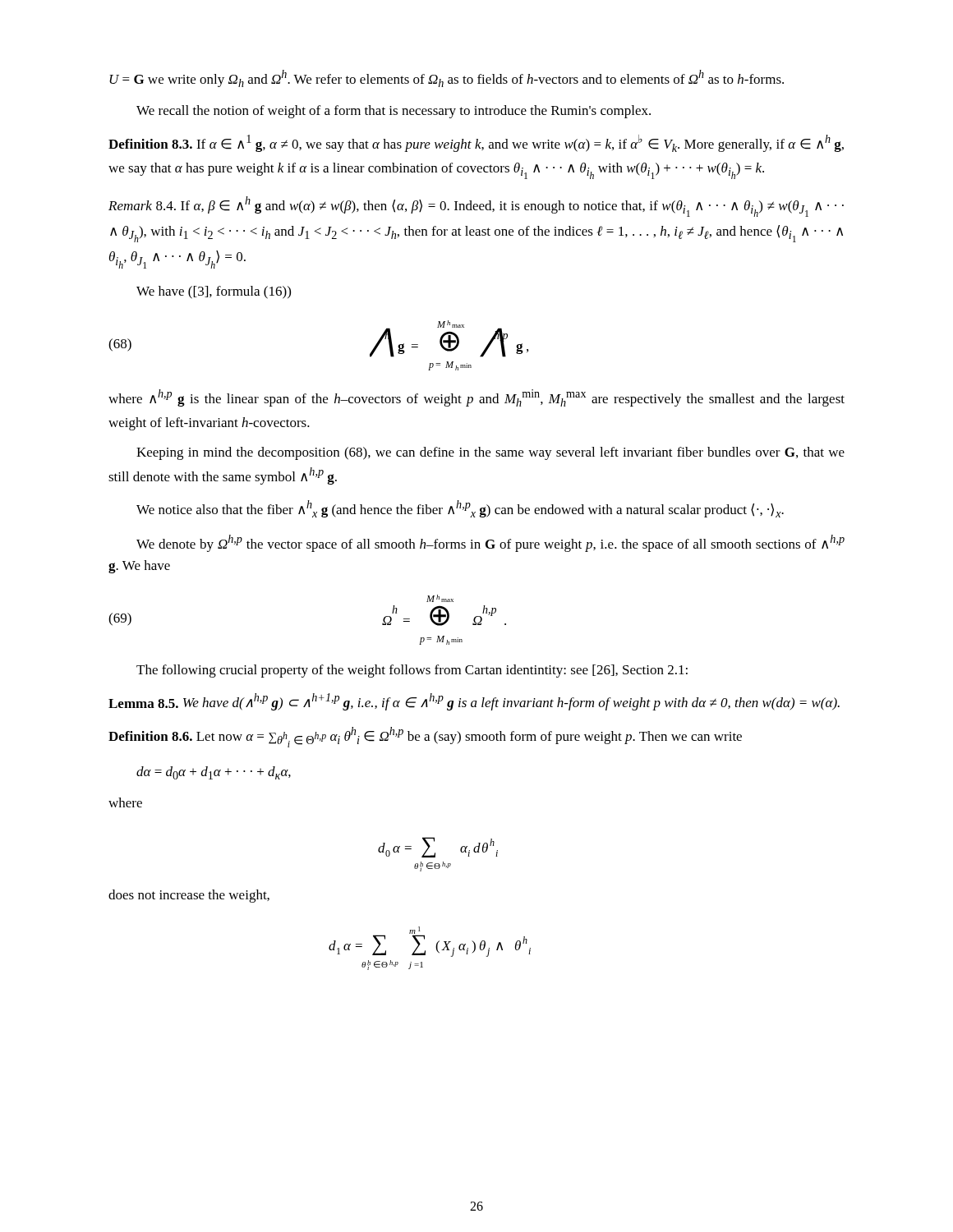This screenshot has height=1232, width=953.
Task: Find the formula on this page that starts "dα = d0α + d1α + · ·"
Action: (x=214, y=773)
